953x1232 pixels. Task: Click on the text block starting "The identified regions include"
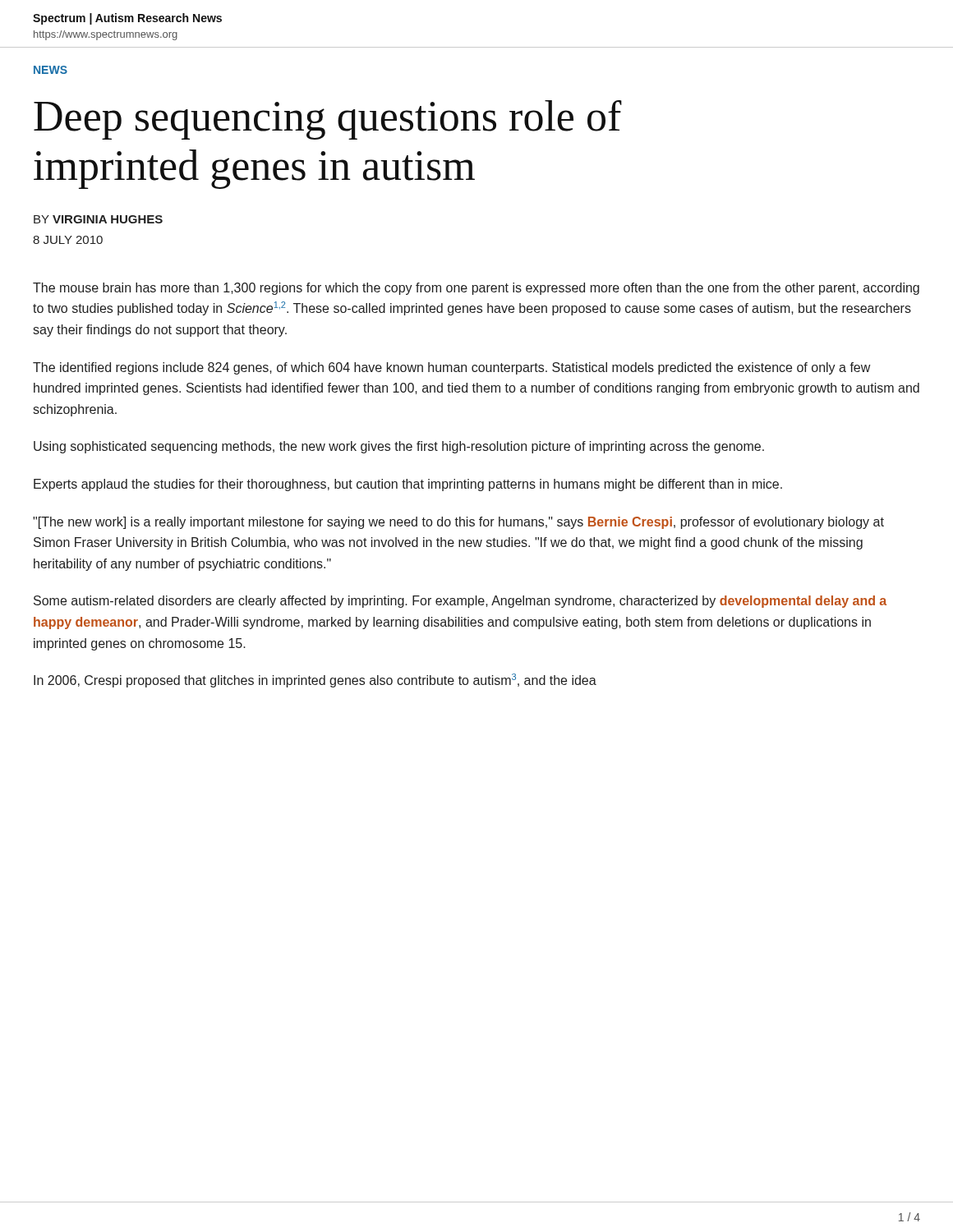point(476,389)
